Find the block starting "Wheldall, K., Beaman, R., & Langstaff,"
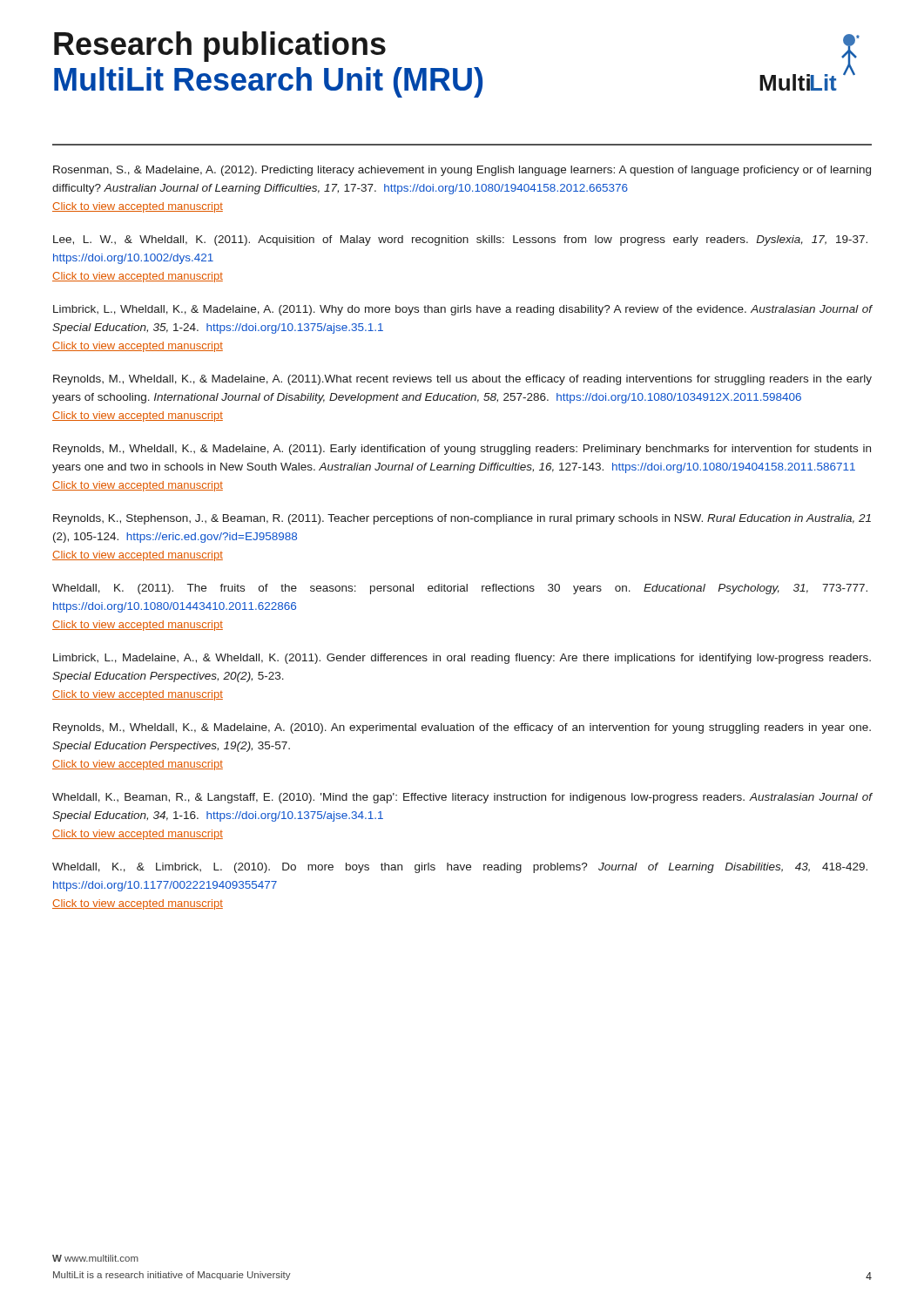Screen dimensions: 1307x924 [462, 798]
